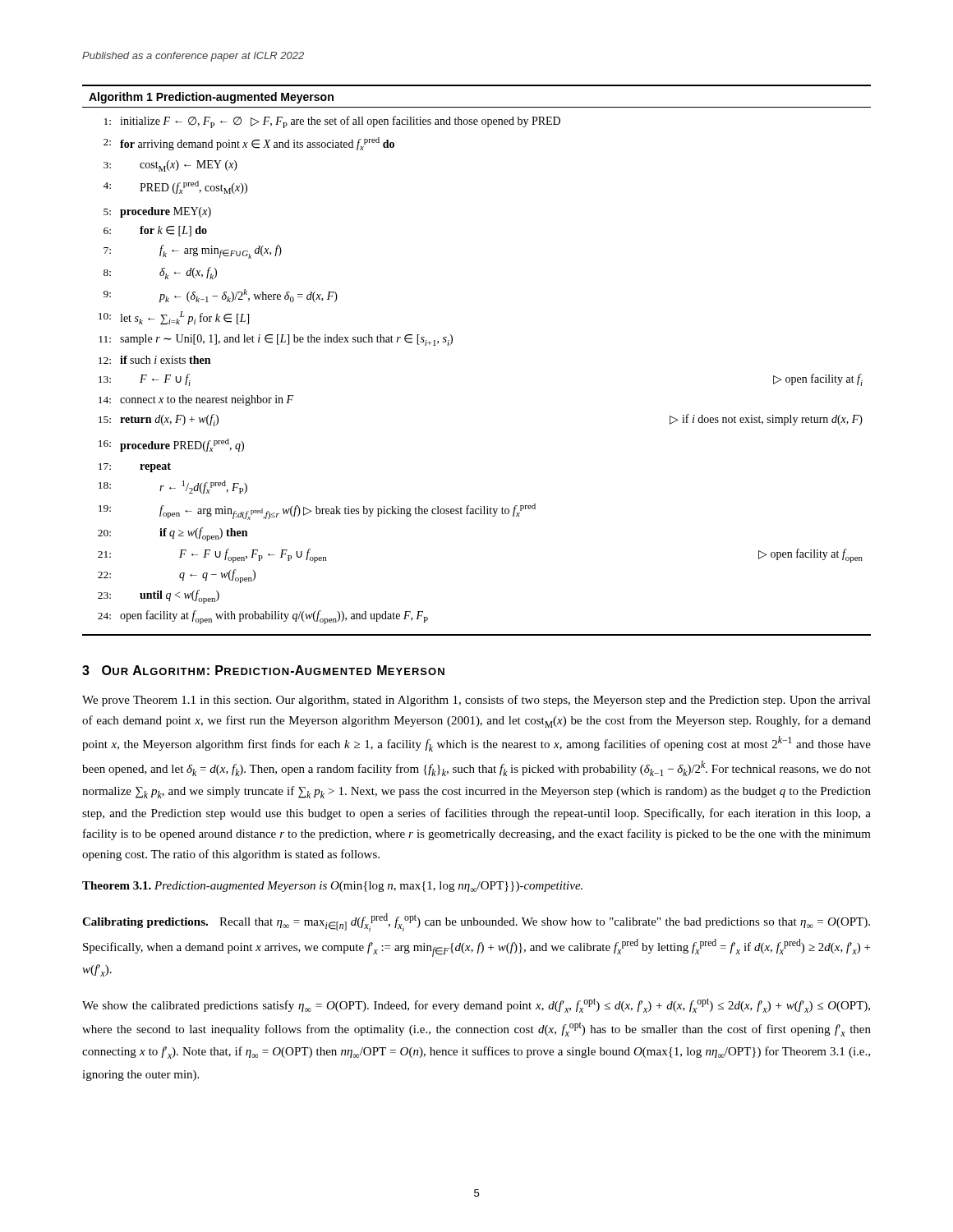Point to the element starting "We prove Theorem 1.1 in this section. Our"
Viewport: 953px width, 1232px height.
[476, 777]
